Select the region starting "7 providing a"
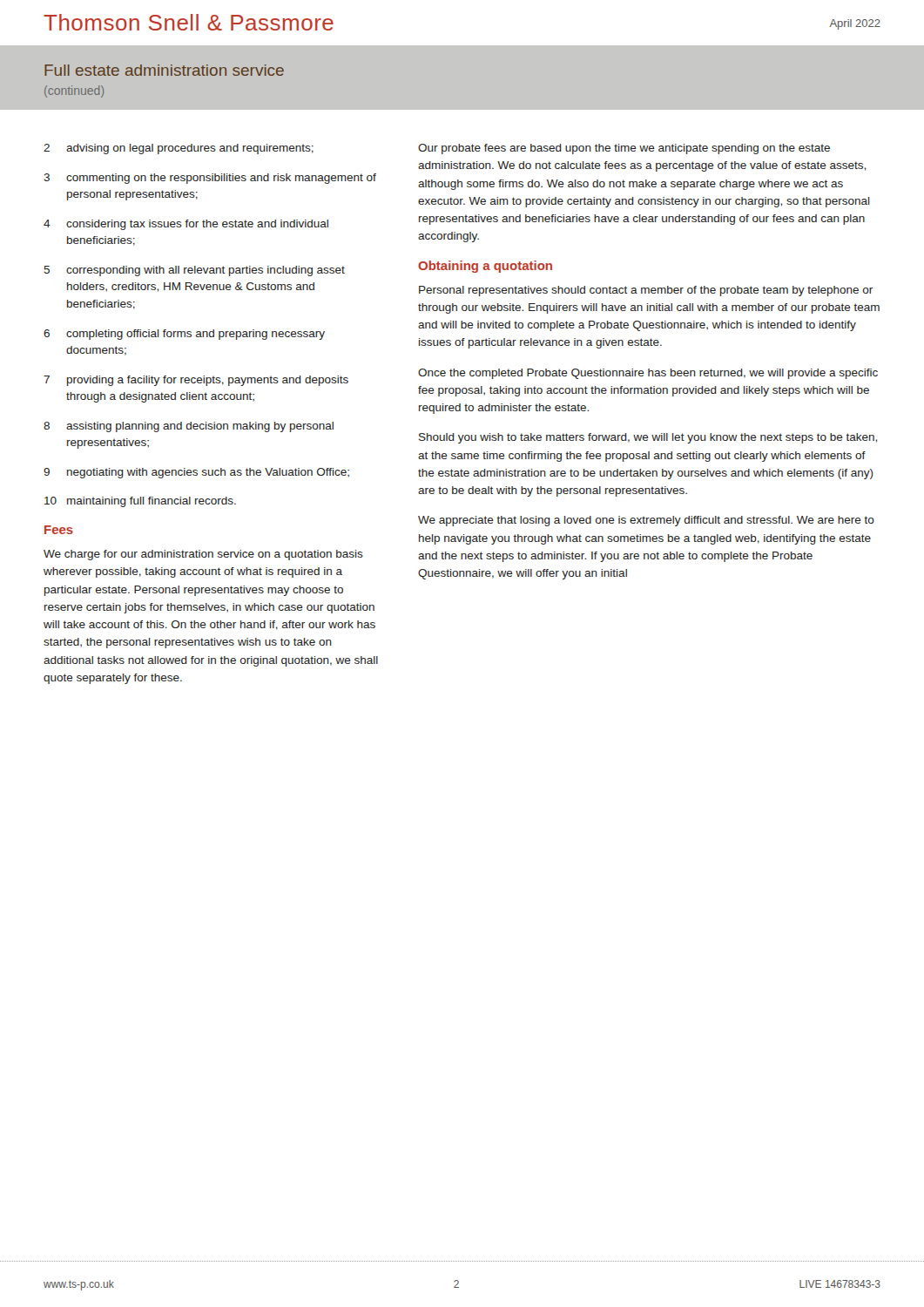This screenshot has height=1307, width=924. [x=213, y=388]
